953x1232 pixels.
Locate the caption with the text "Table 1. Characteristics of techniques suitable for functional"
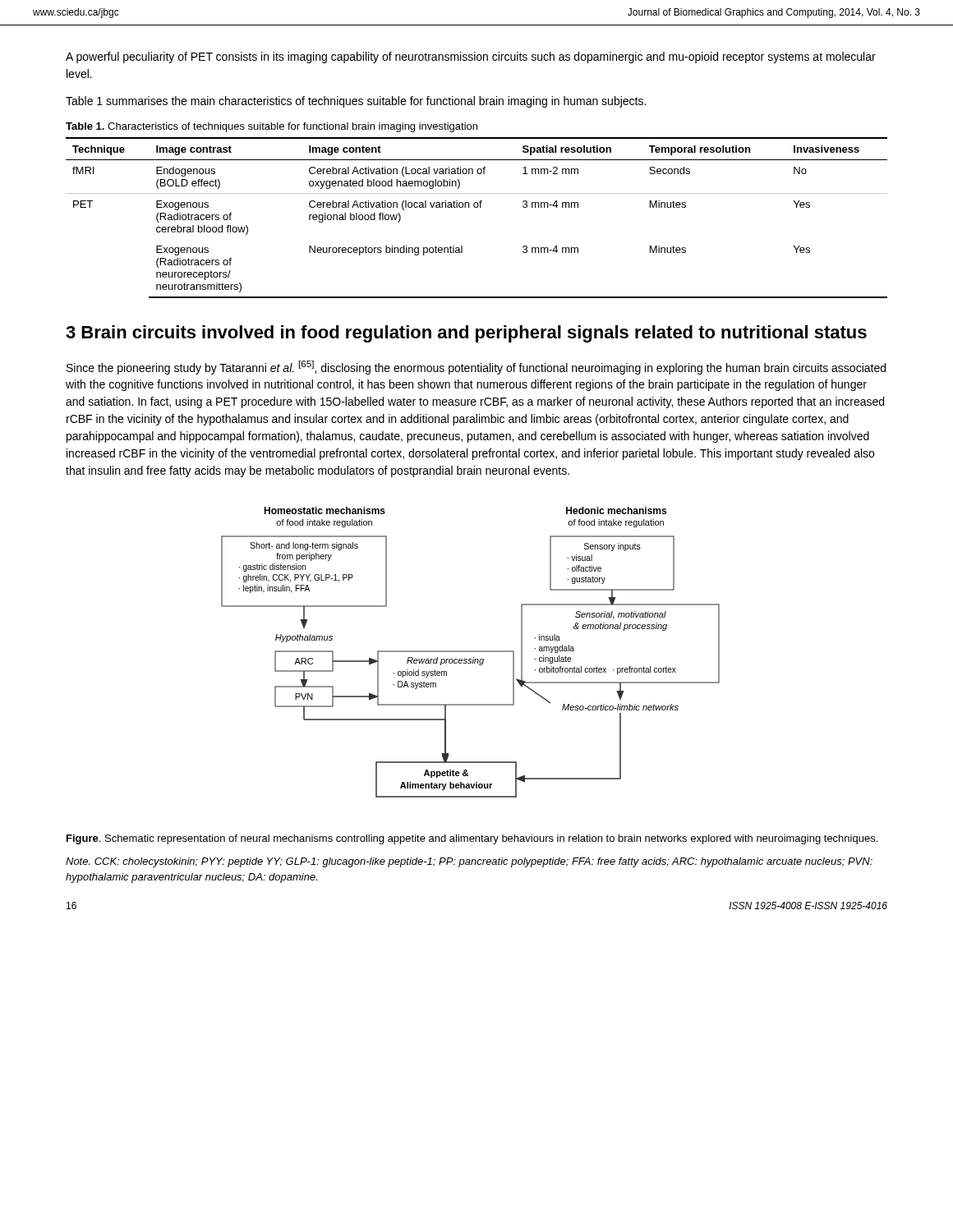pos(272,126)
